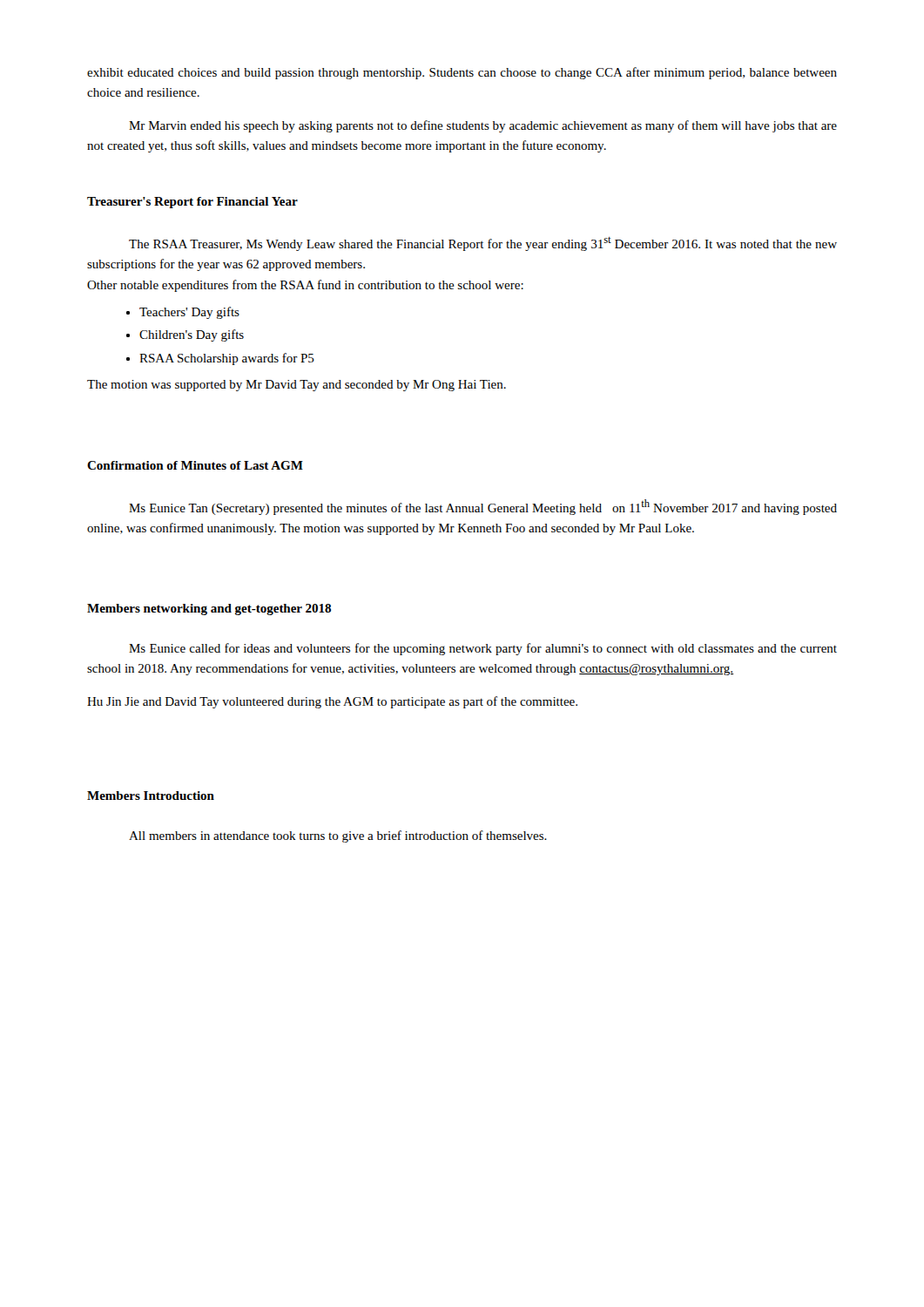
Task: Click on the section header that says "Members Introduction"
Action: point(151,795)
